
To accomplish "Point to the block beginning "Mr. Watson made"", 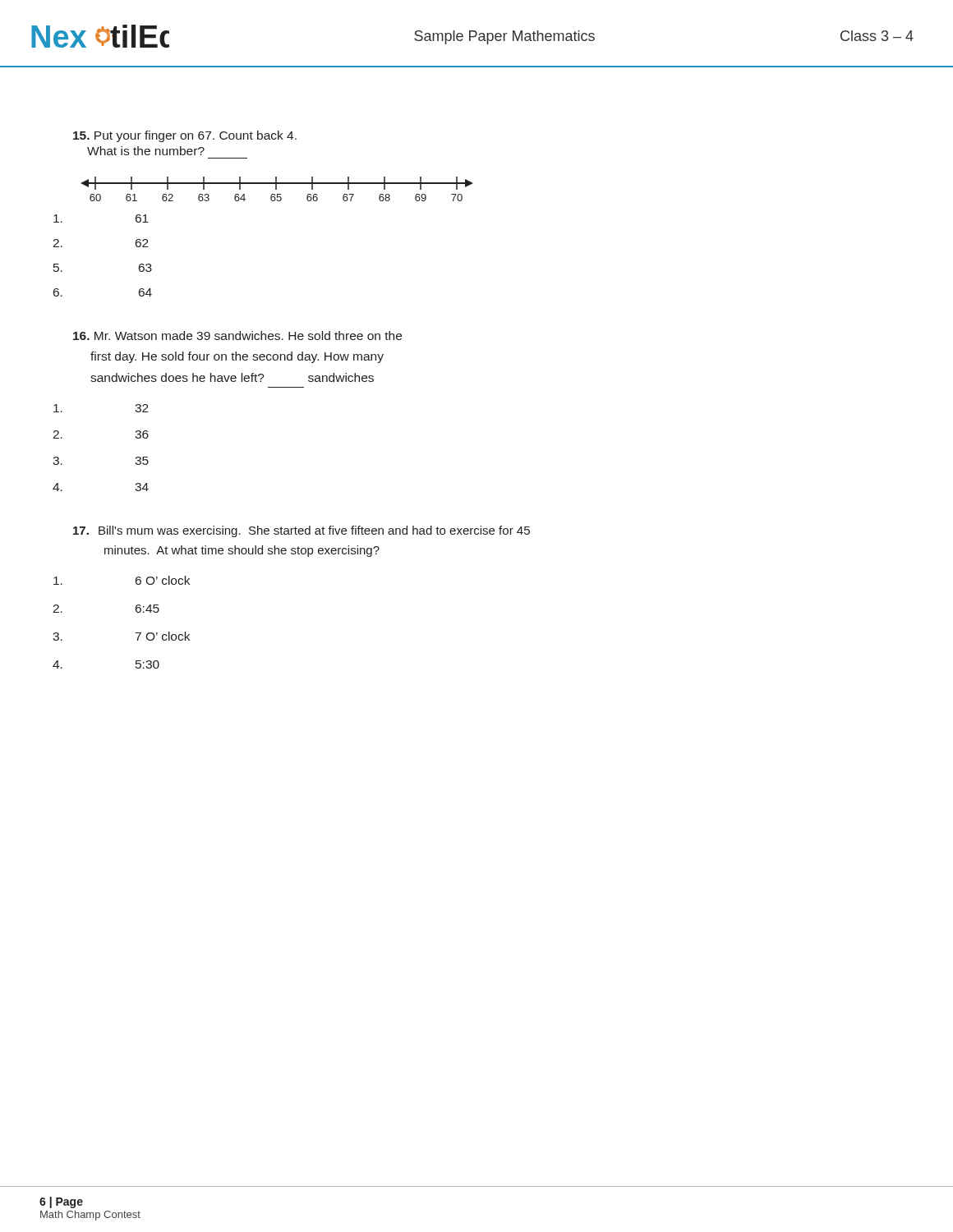I will click(237, 356).
